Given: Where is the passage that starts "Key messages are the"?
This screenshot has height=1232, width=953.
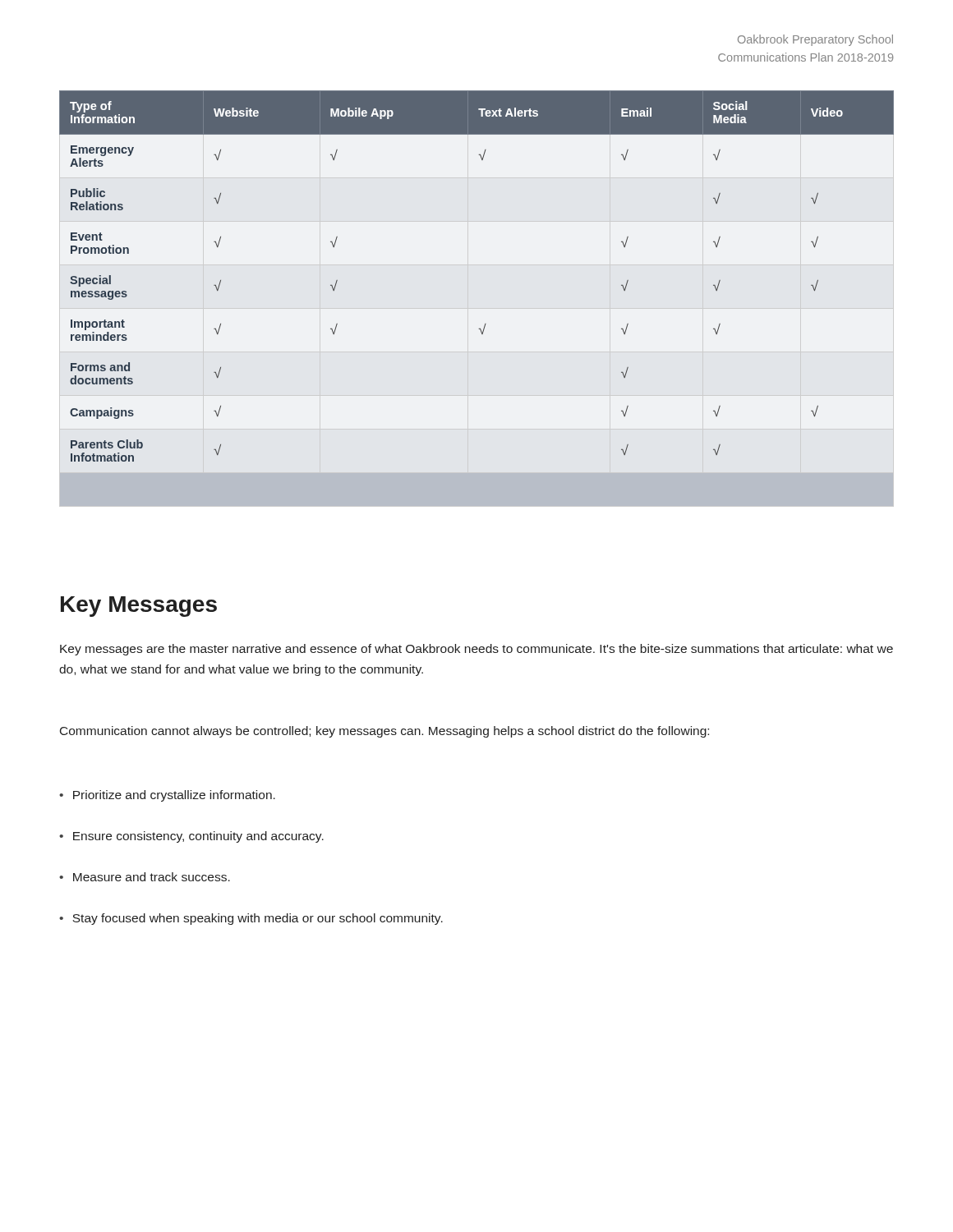Looking at the screenshot, I should click(476, 659).
